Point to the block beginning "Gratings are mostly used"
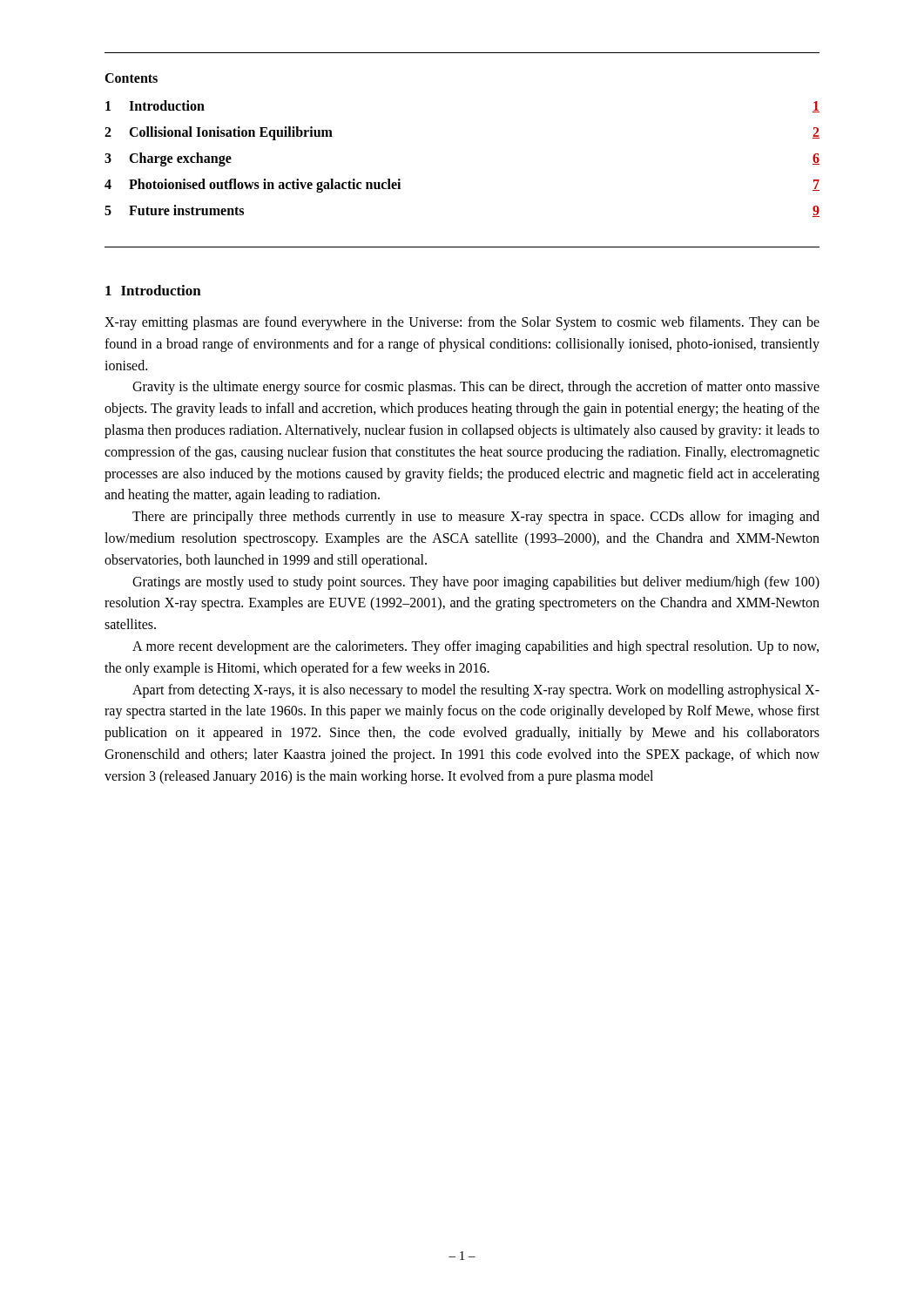The image size is (924, 1307). 462,604
